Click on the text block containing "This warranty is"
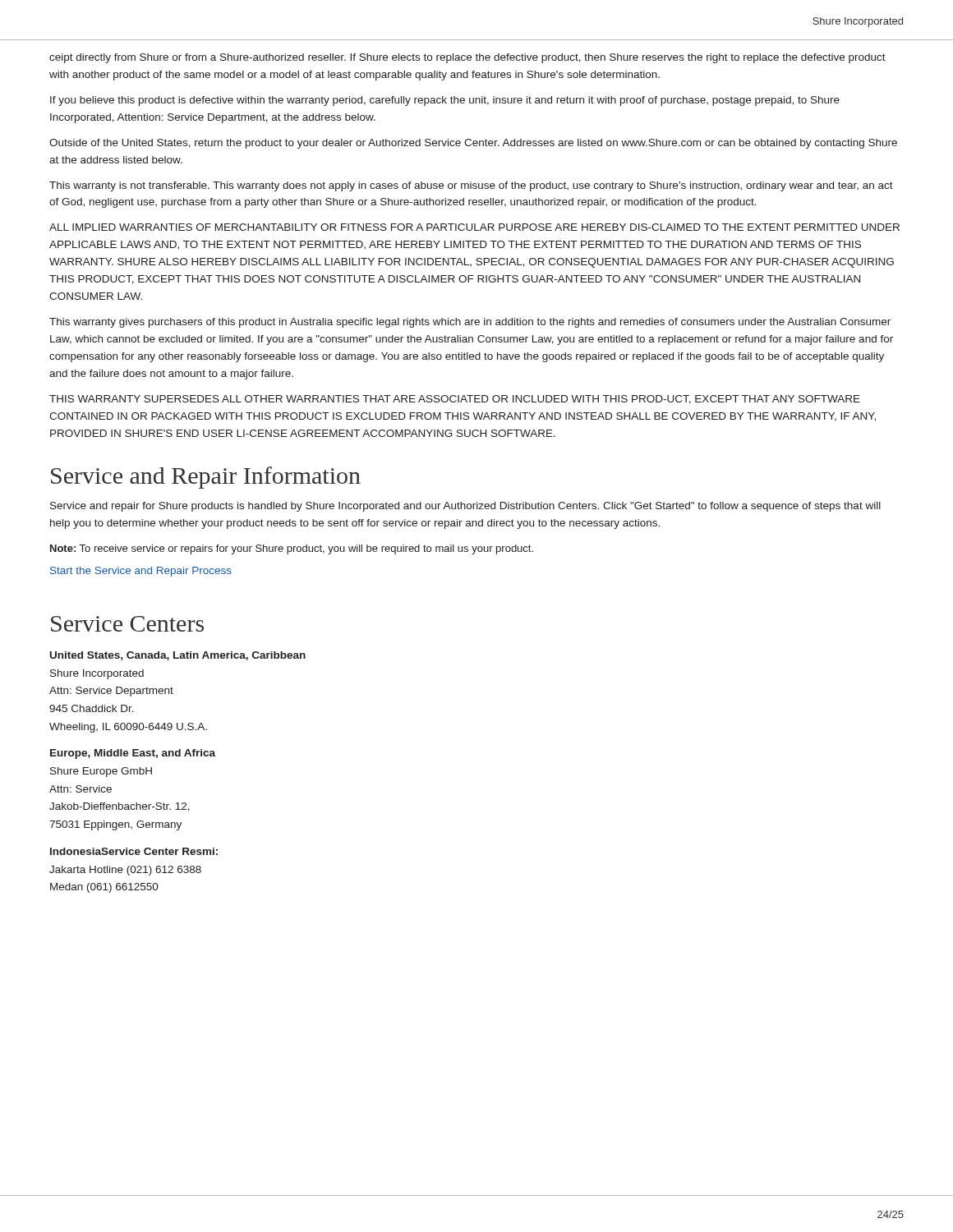The image size is (953, 1232). coord(471,193)
